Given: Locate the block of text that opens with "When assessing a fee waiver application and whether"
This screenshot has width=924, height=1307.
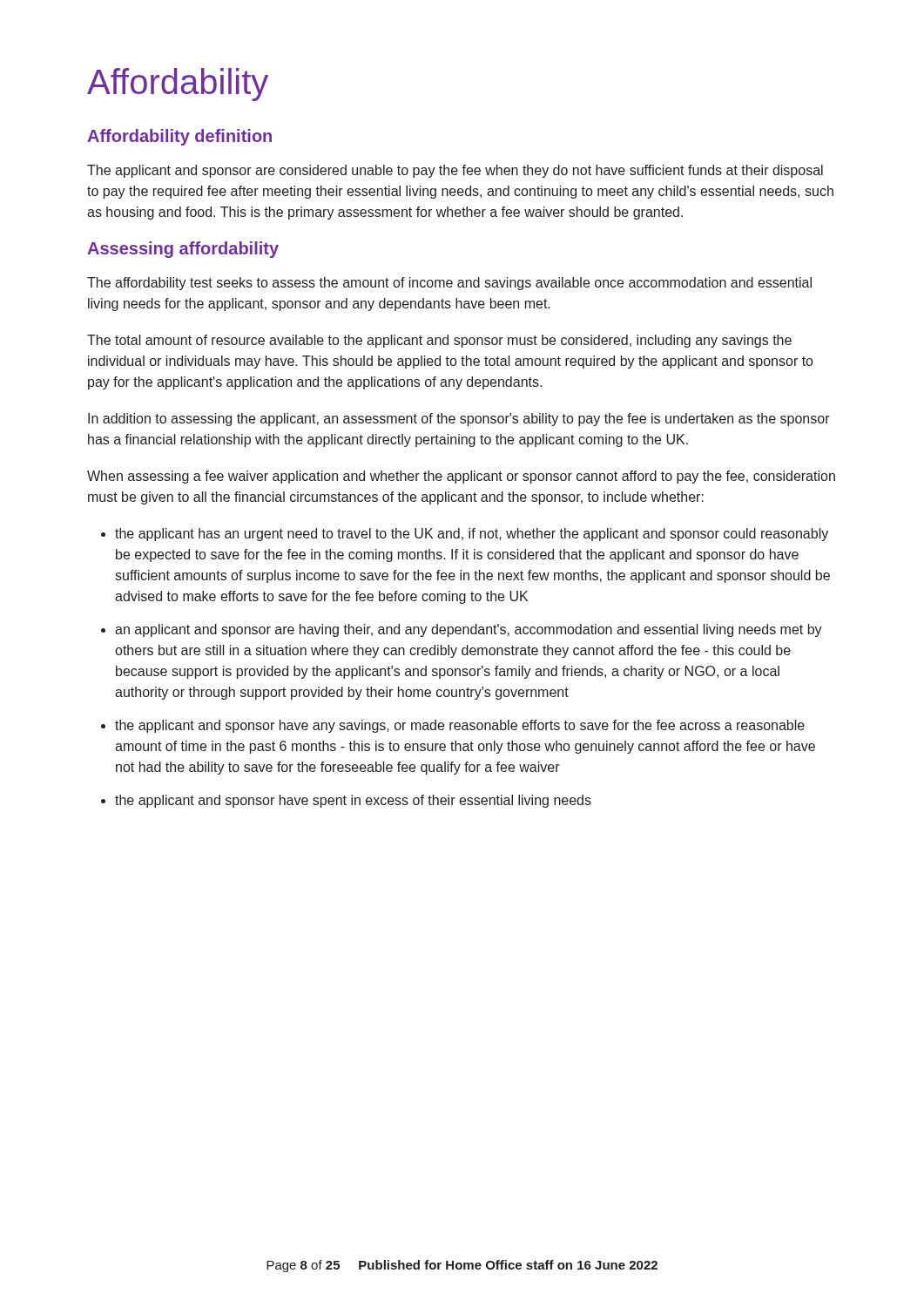Looking at the screenshot, I should [462, 487].
